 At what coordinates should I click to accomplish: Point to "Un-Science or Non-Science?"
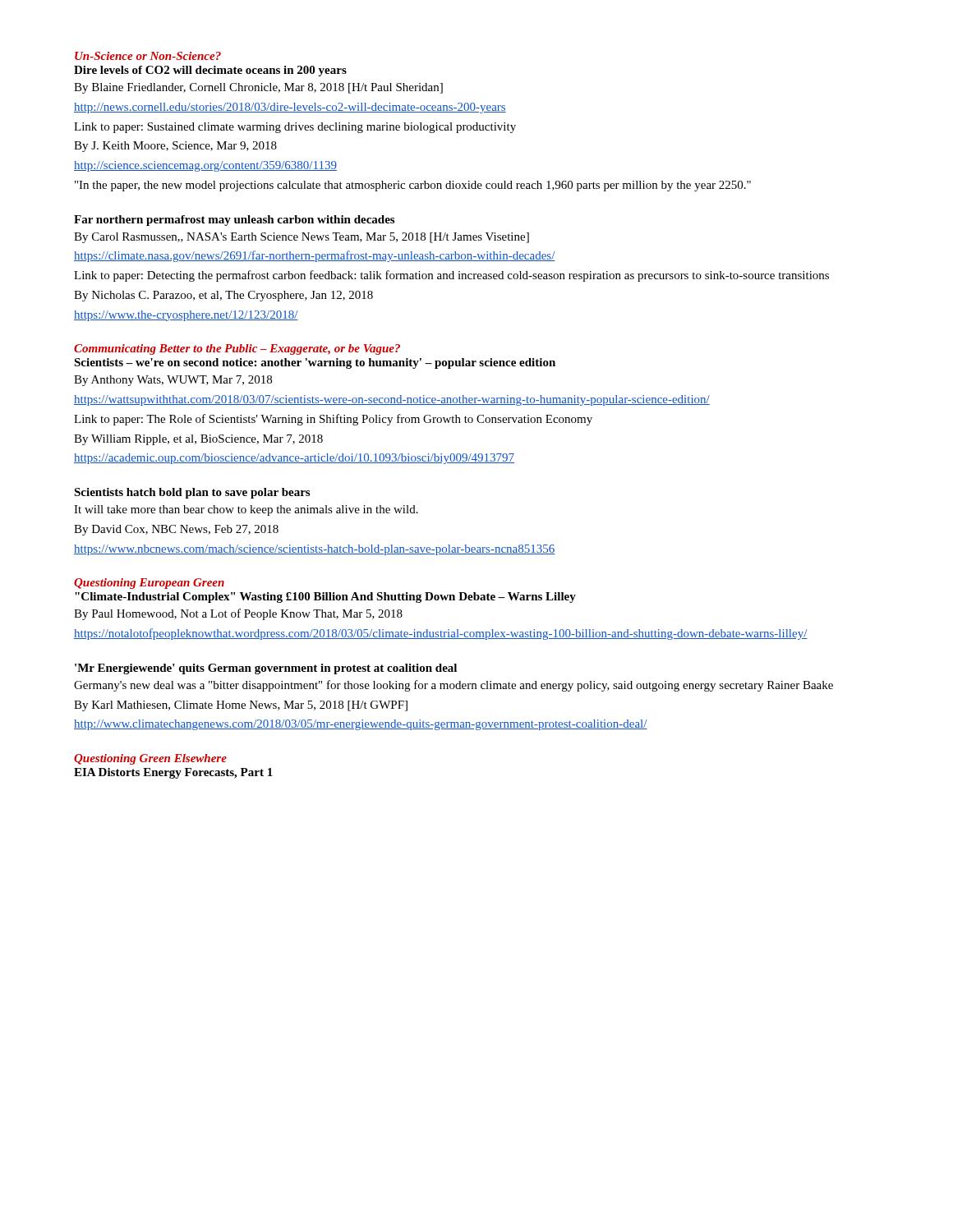coord(148,56)
